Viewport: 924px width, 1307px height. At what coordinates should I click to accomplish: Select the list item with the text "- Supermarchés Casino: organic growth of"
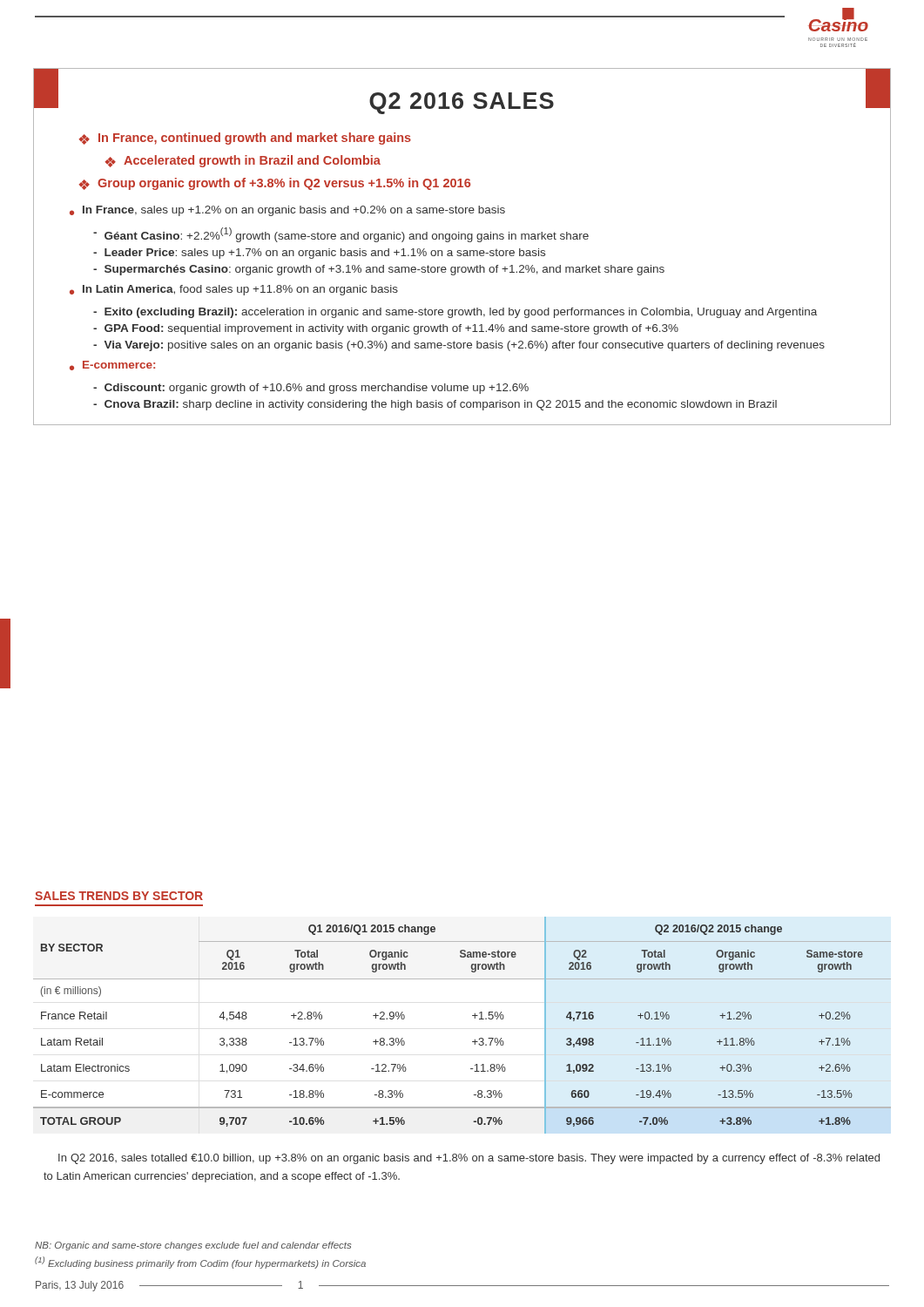click(x=379, y=268)
